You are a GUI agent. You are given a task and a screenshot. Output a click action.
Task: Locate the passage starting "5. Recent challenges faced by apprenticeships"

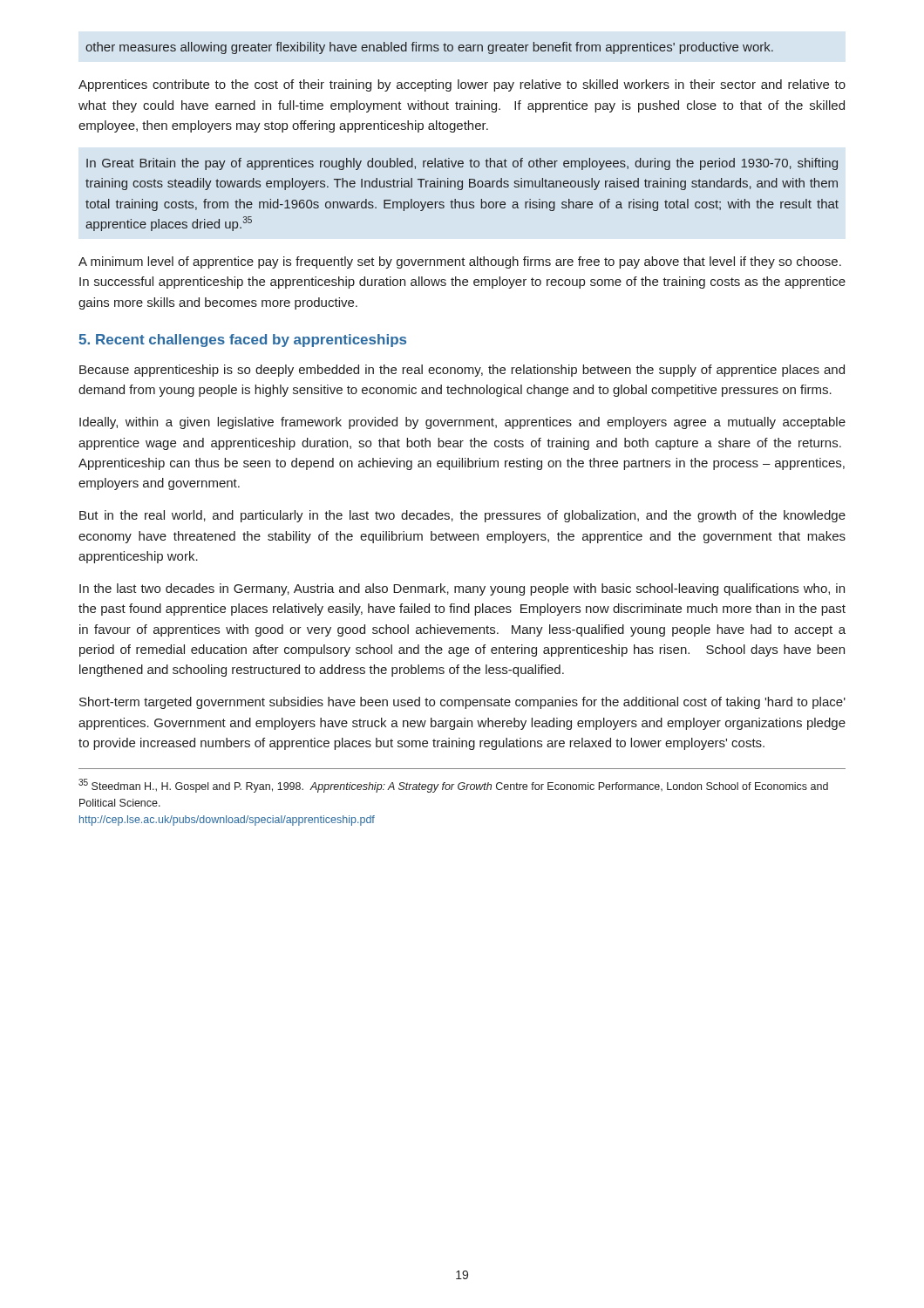pyautogui.click(x=243, y=339)
